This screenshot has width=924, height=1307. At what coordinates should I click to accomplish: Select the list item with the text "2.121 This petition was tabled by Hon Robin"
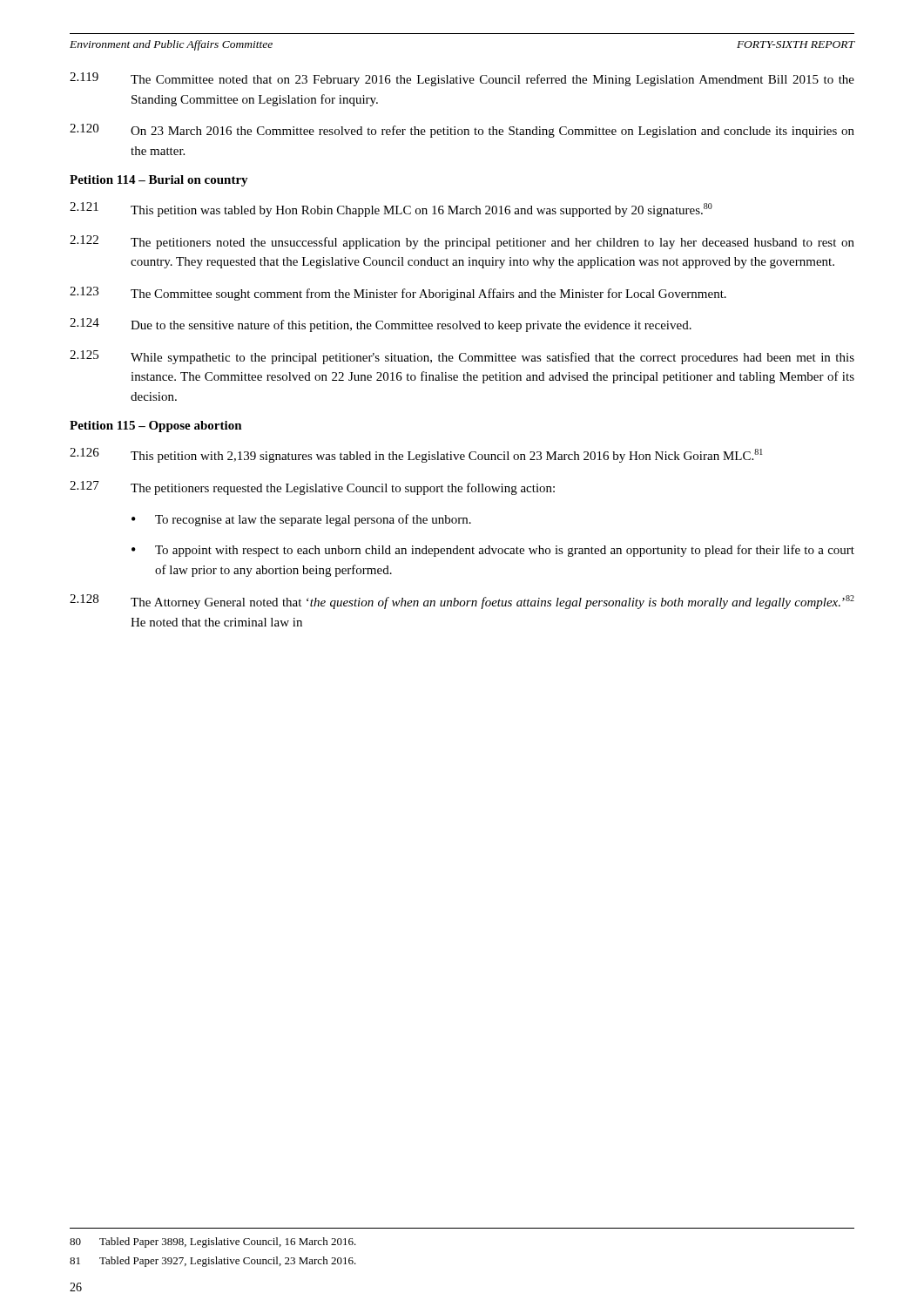462,210
